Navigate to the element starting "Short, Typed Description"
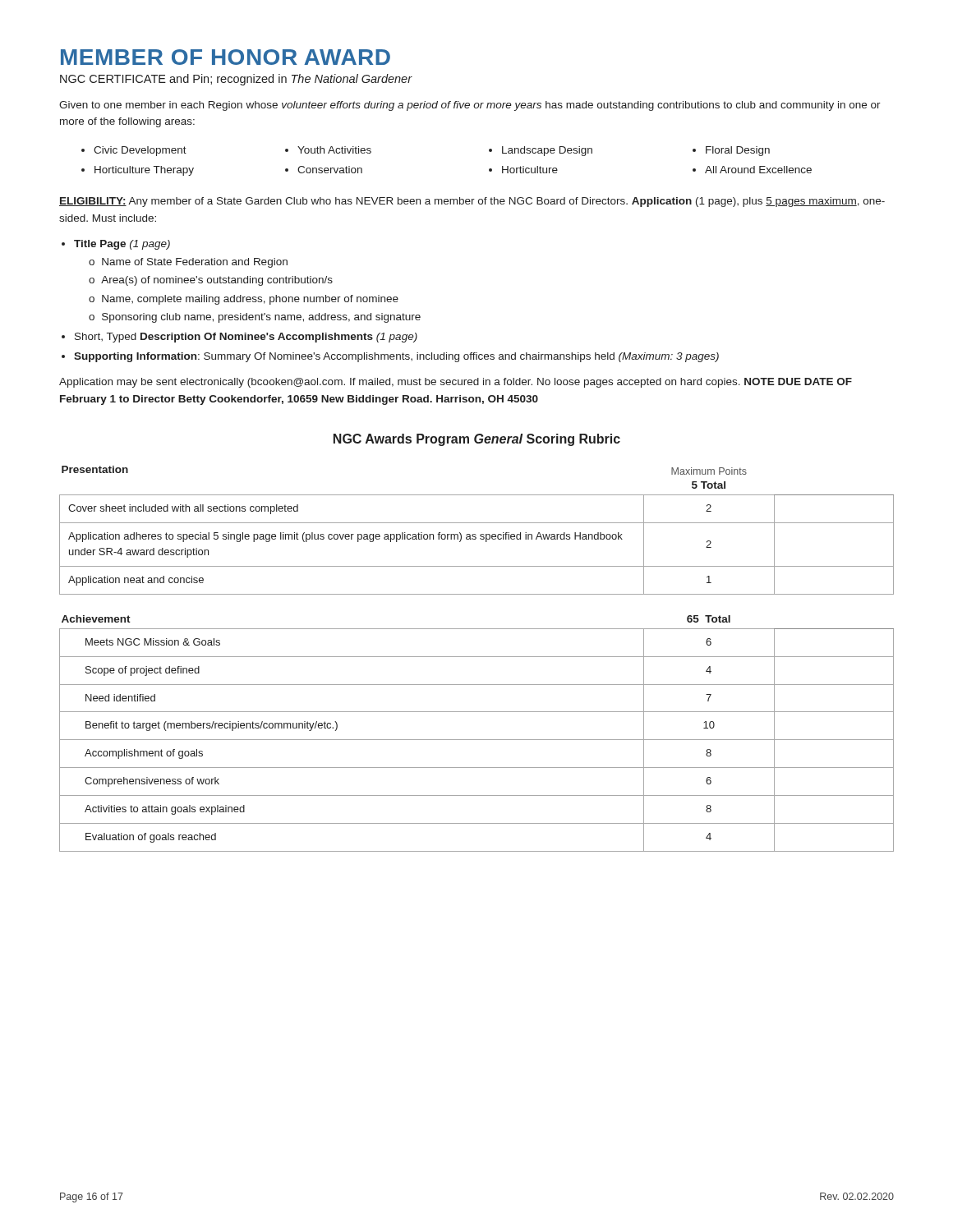Image resolution: width=953 pixels, height=1232 pixels. click(x=246, y=338)
